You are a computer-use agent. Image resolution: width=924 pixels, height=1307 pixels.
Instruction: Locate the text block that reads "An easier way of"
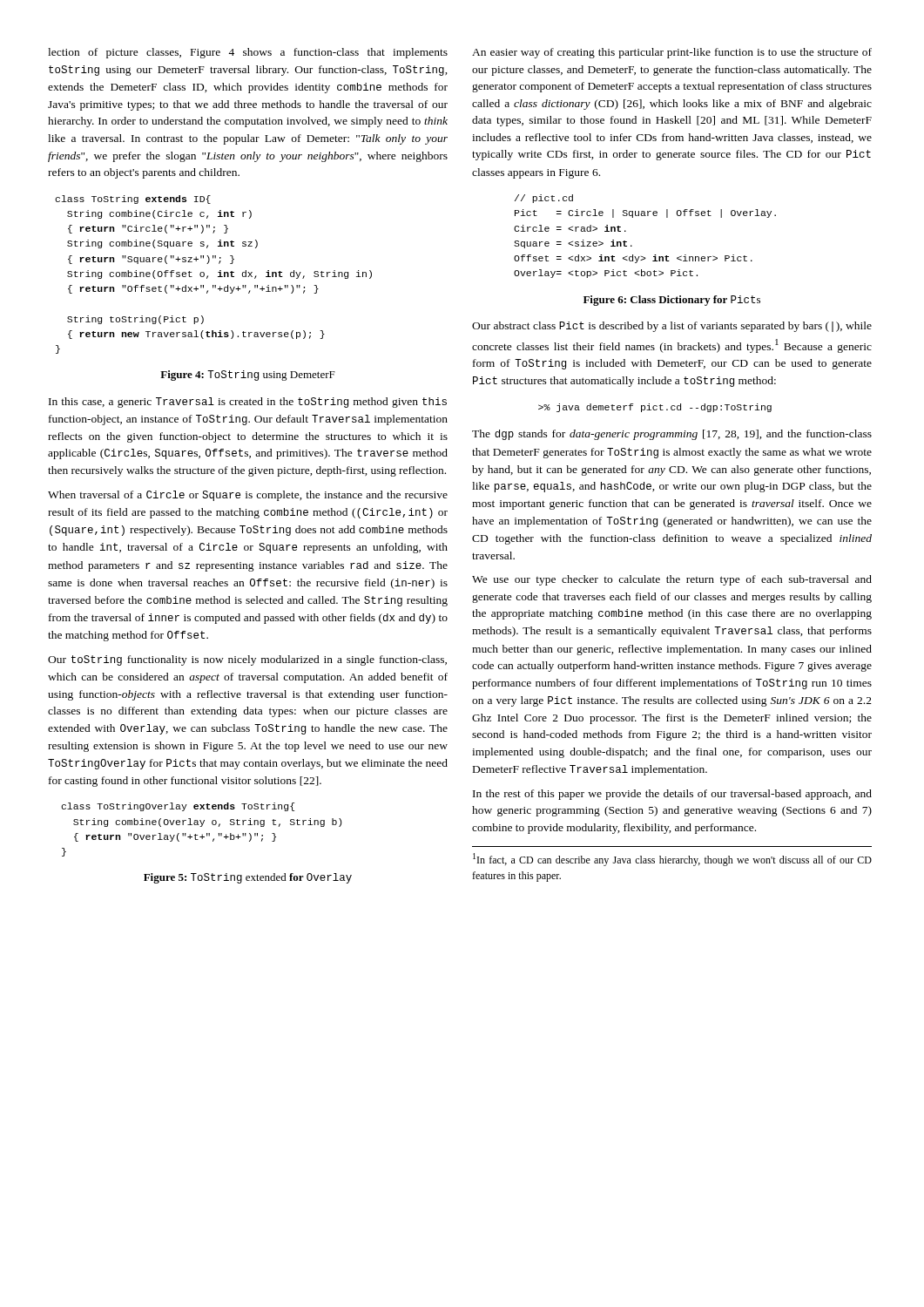click(672, 112)
